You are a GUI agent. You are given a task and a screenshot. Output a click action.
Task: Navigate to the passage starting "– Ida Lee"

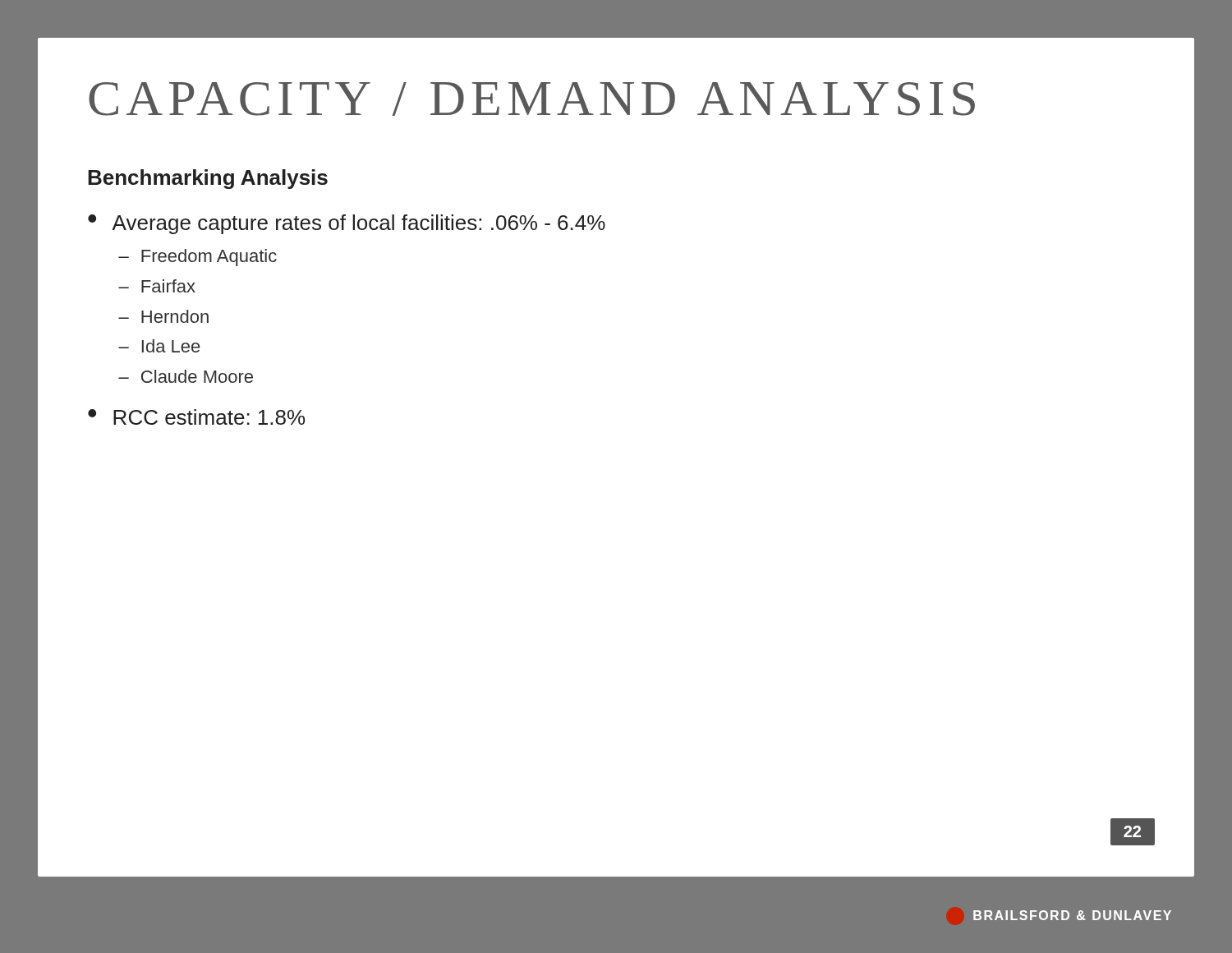tap(160, 347)
